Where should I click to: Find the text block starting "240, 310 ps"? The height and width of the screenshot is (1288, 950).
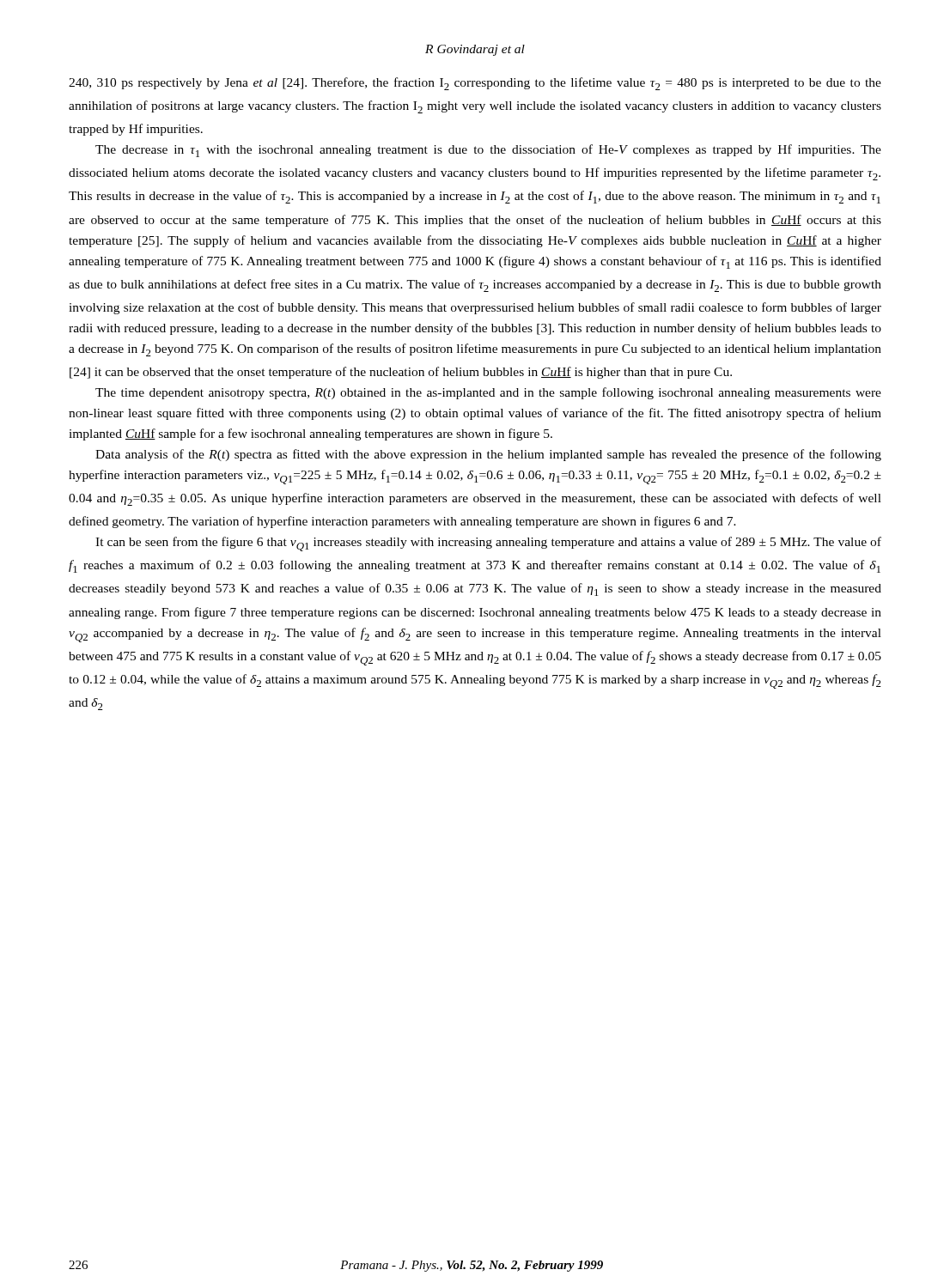pyautogui.click(x=475, y=394)
